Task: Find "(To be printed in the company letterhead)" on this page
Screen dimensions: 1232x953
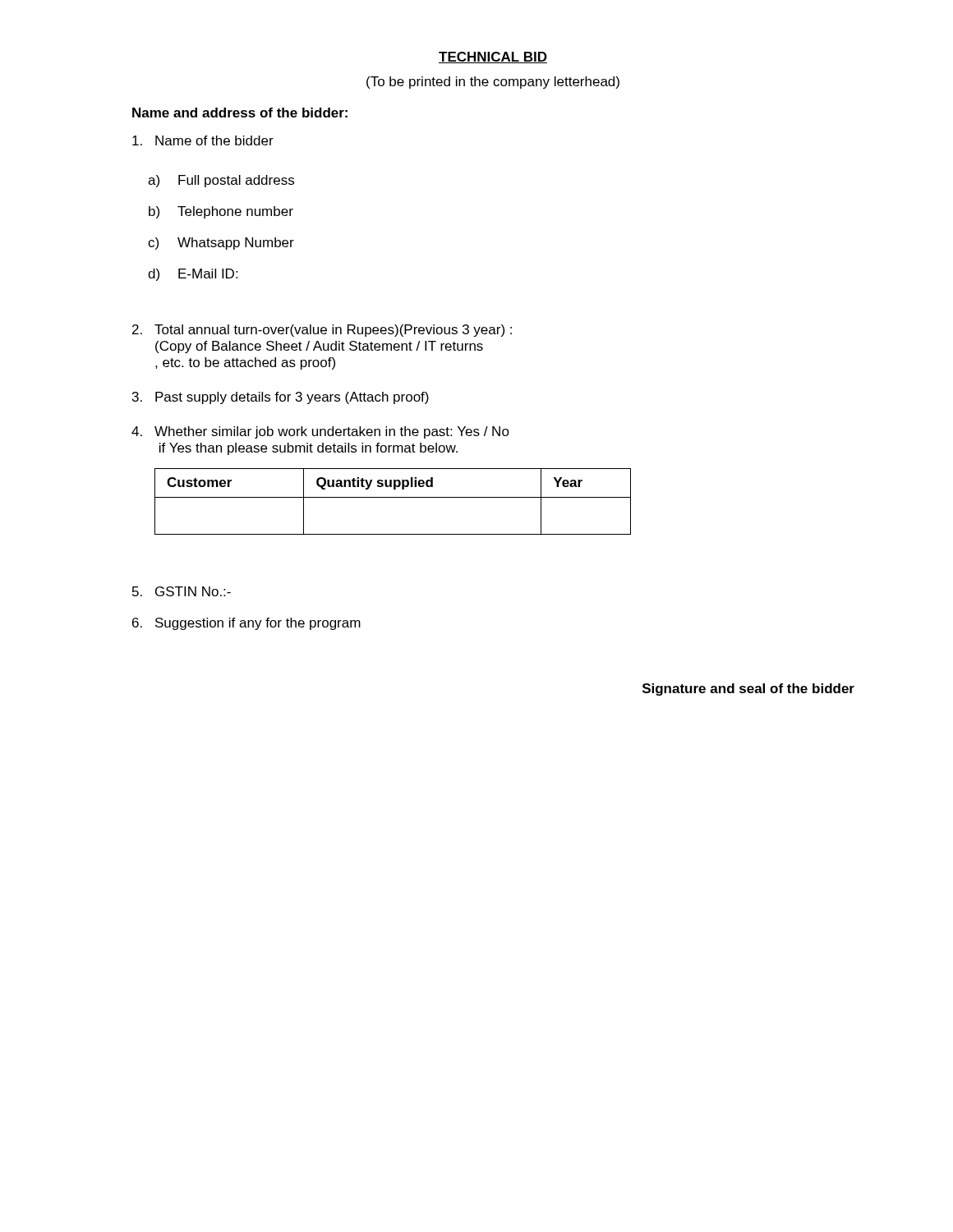Action: pos(493,82)
